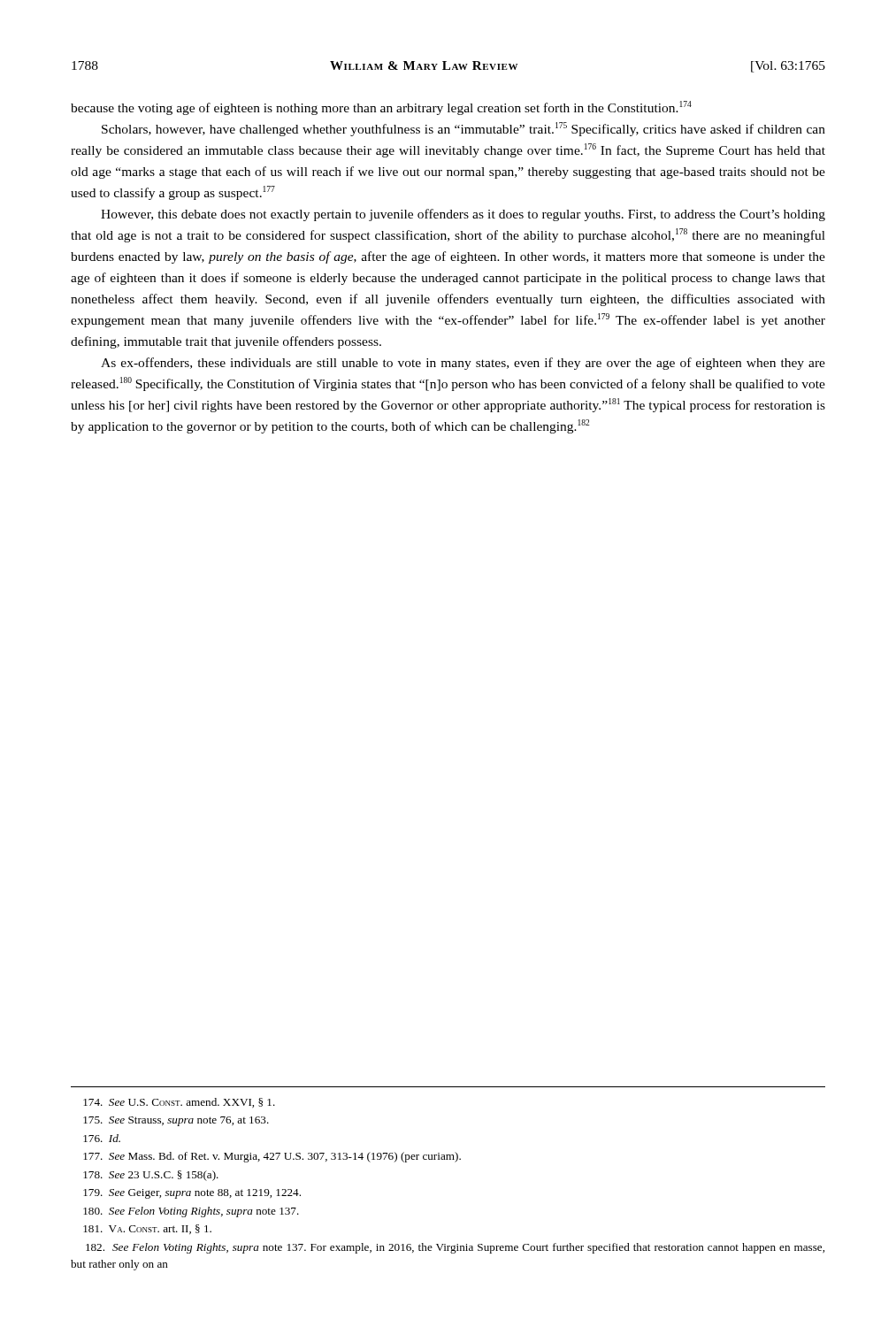
Task: Locate the region starting "See Mass. Bd. of Ret."
Action: click(x=266, y=1156)
